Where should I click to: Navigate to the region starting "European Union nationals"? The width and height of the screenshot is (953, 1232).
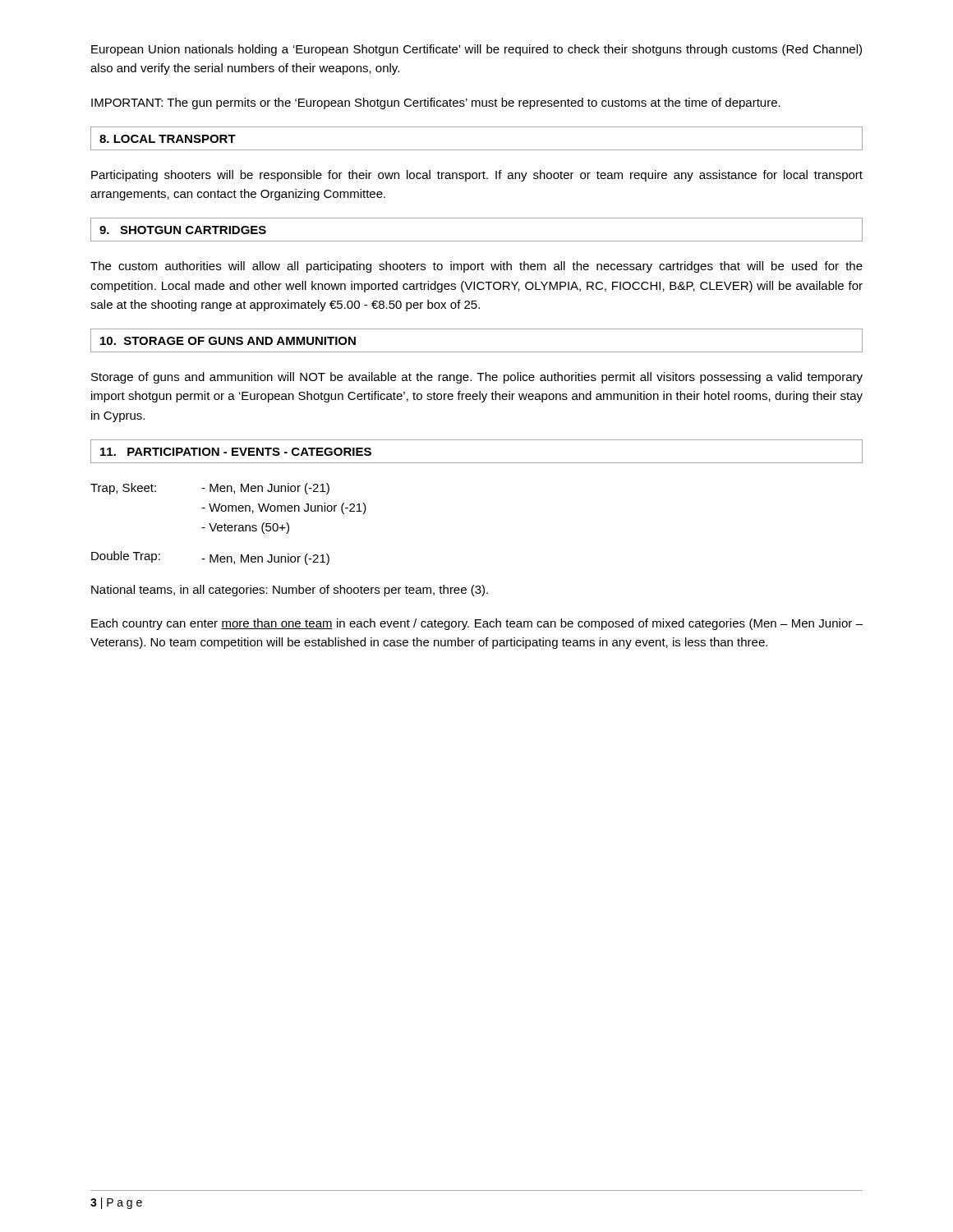pyautogui.click(x=476, y=58)
